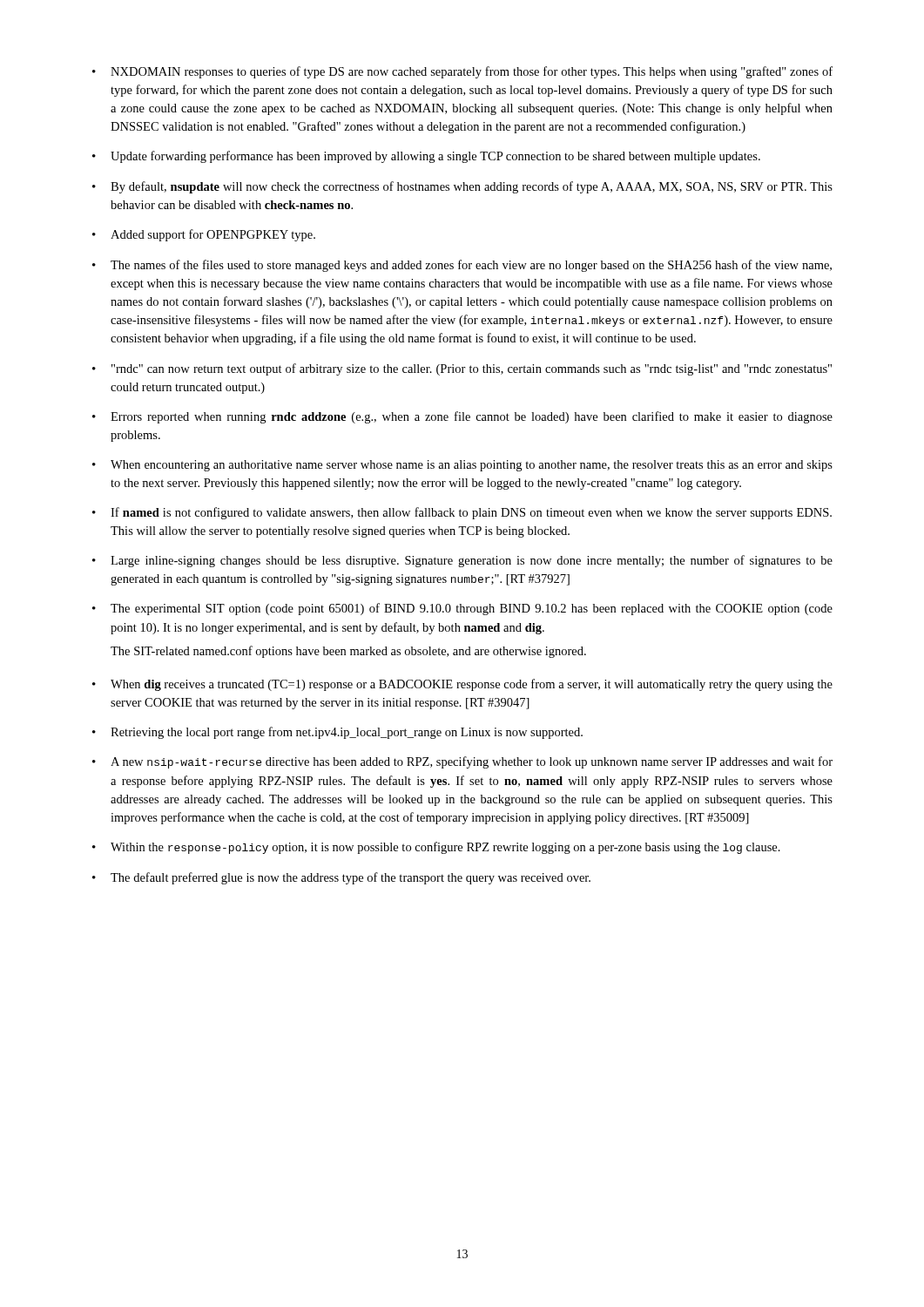Navigate to the region starting "• By default, nsupdate will now check the"
The image size is (924, 1307).
click(x=462, y=196)
